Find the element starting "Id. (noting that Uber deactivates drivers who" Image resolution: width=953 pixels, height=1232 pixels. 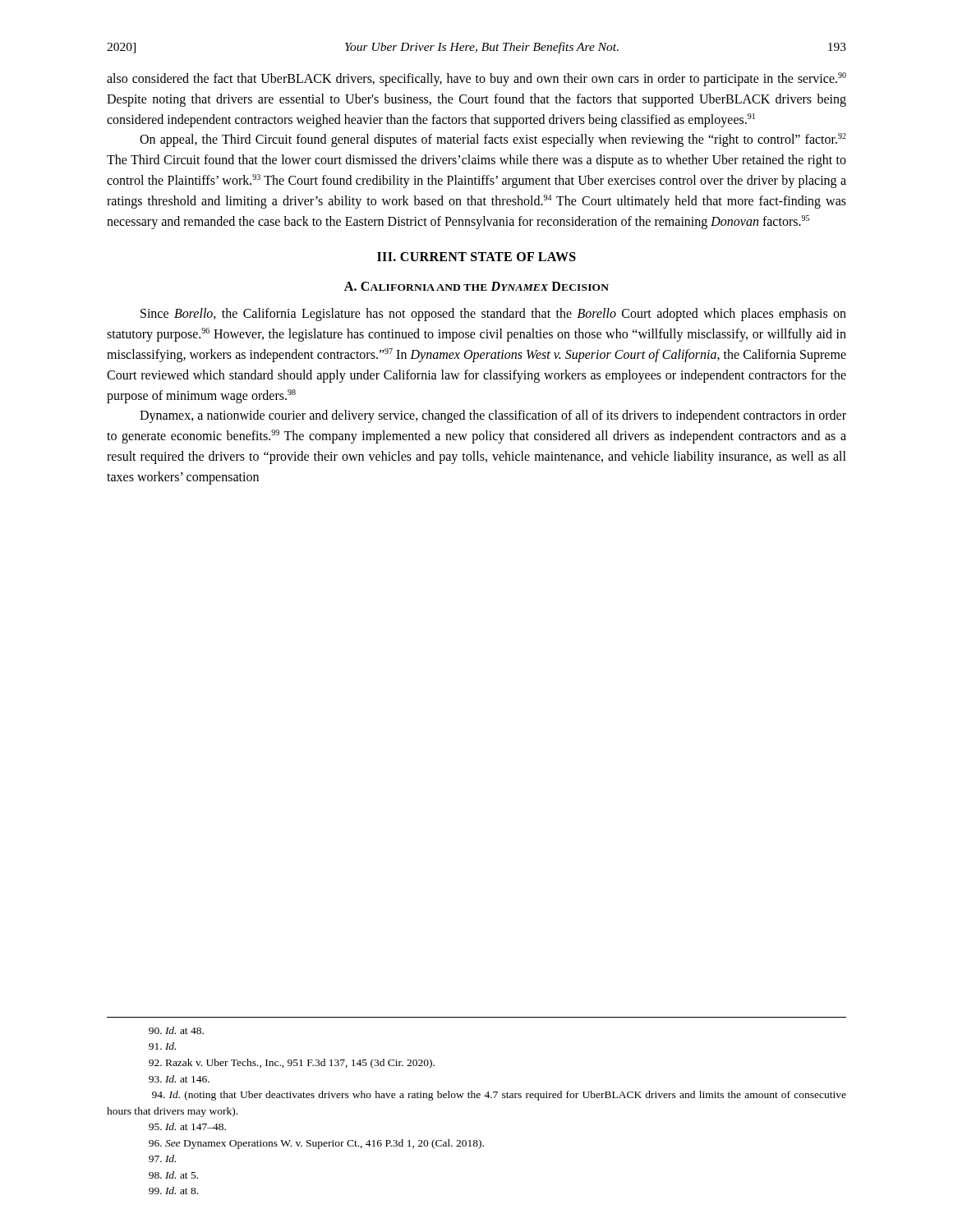476,1103
